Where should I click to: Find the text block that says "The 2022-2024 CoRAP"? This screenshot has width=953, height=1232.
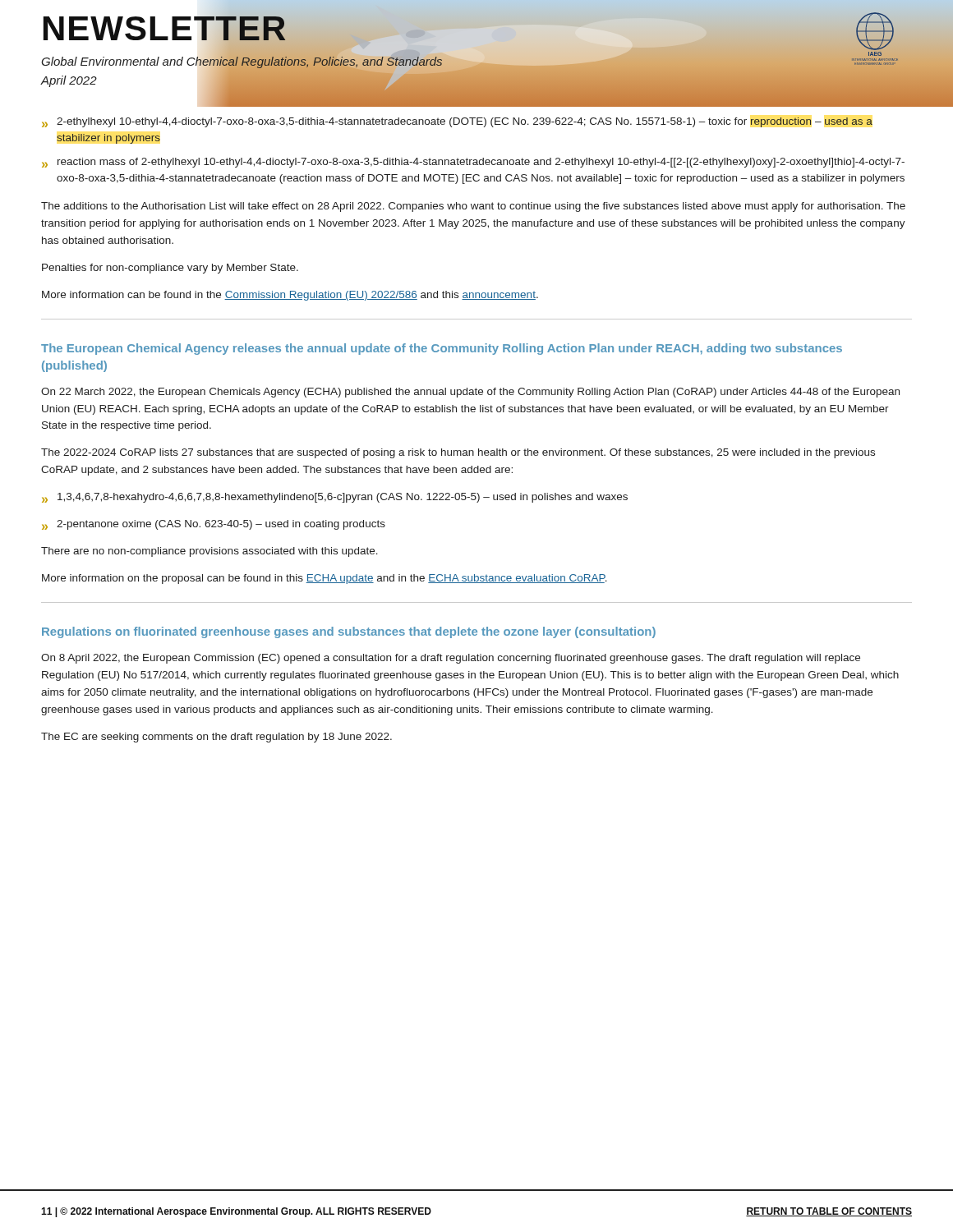pos(458,461)
